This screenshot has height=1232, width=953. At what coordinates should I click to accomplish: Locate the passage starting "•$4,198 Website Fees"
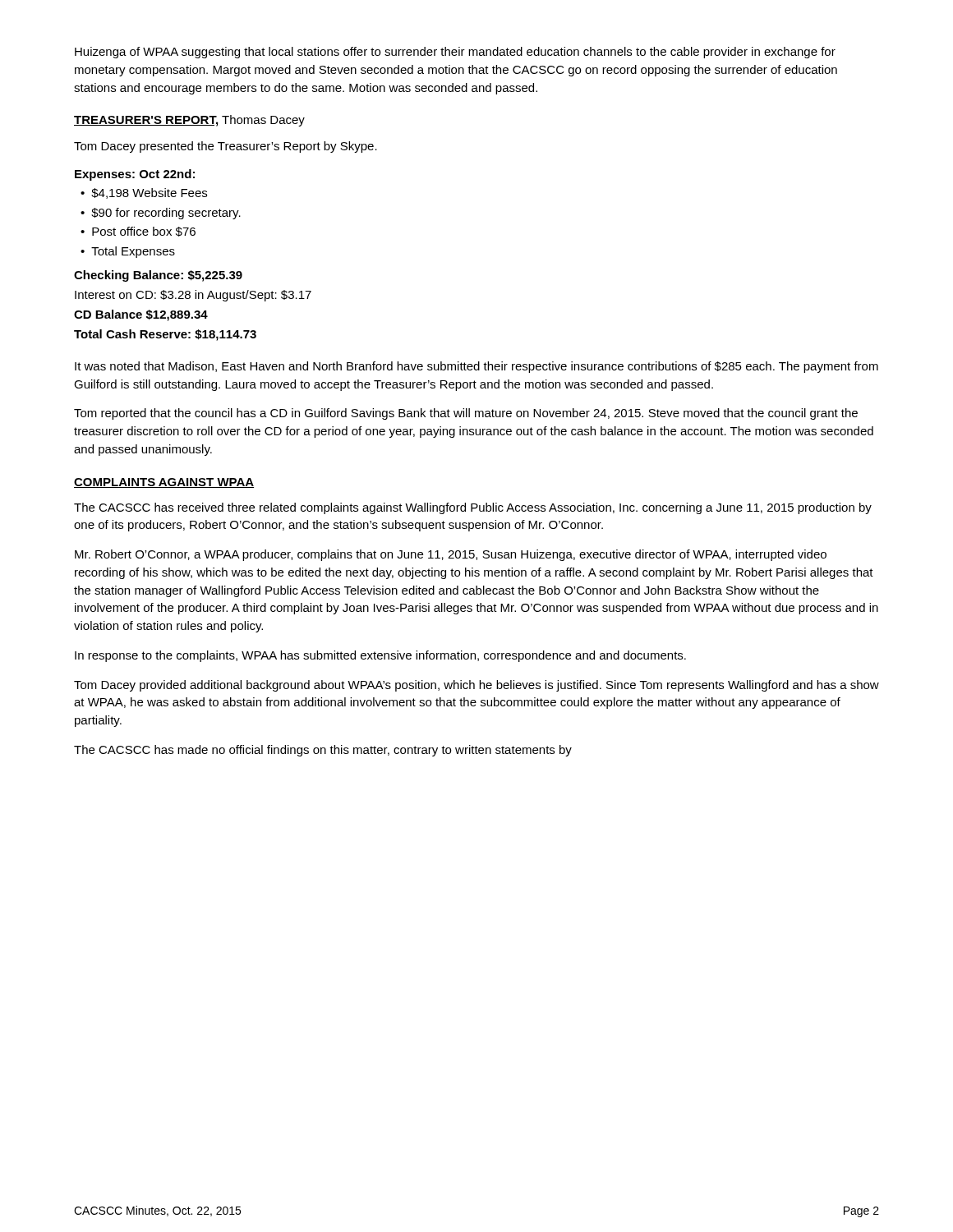tap(144, 193)
